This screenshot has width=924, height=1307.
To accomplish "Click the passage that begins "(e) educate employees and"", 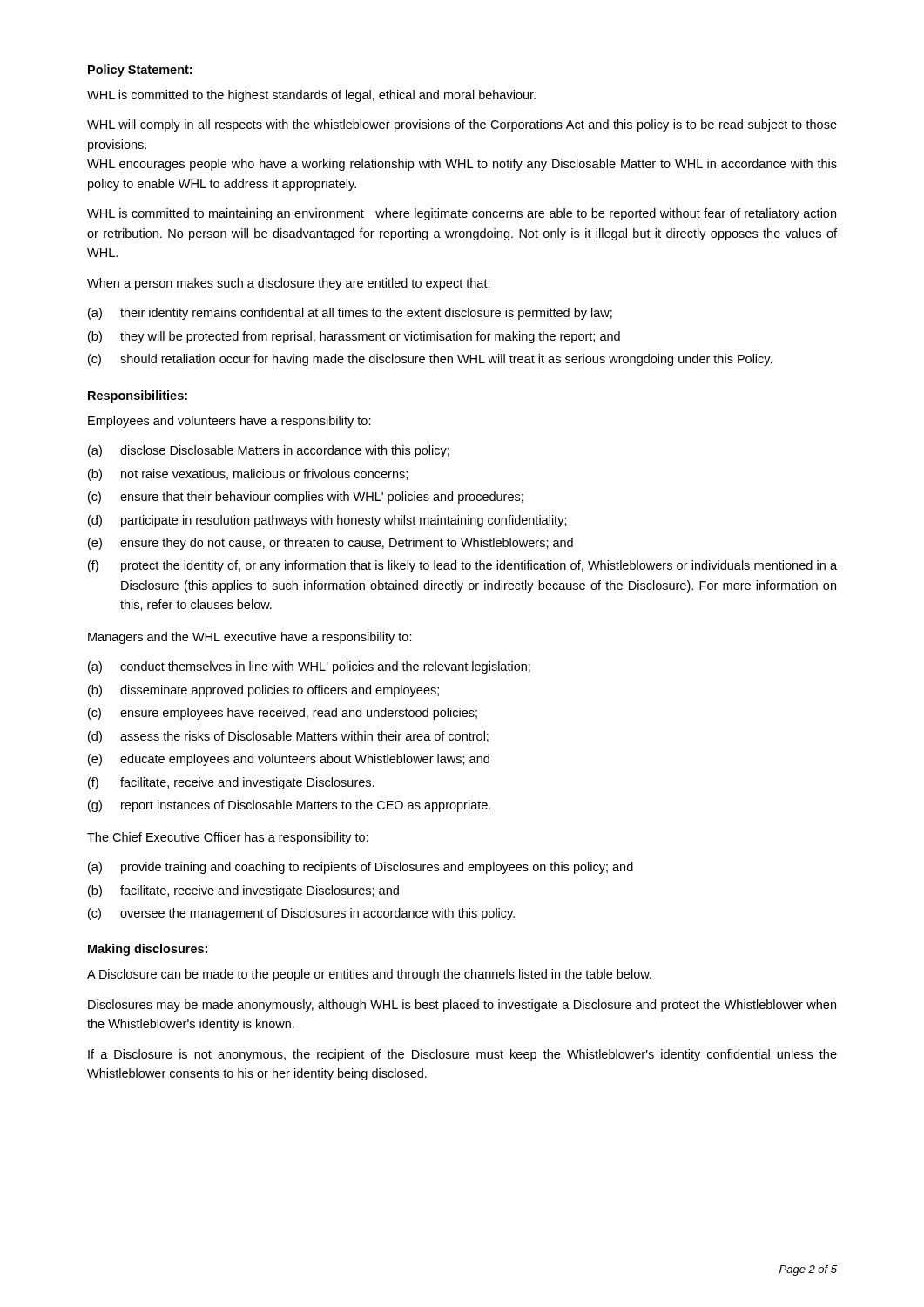I will coord(462,759).
